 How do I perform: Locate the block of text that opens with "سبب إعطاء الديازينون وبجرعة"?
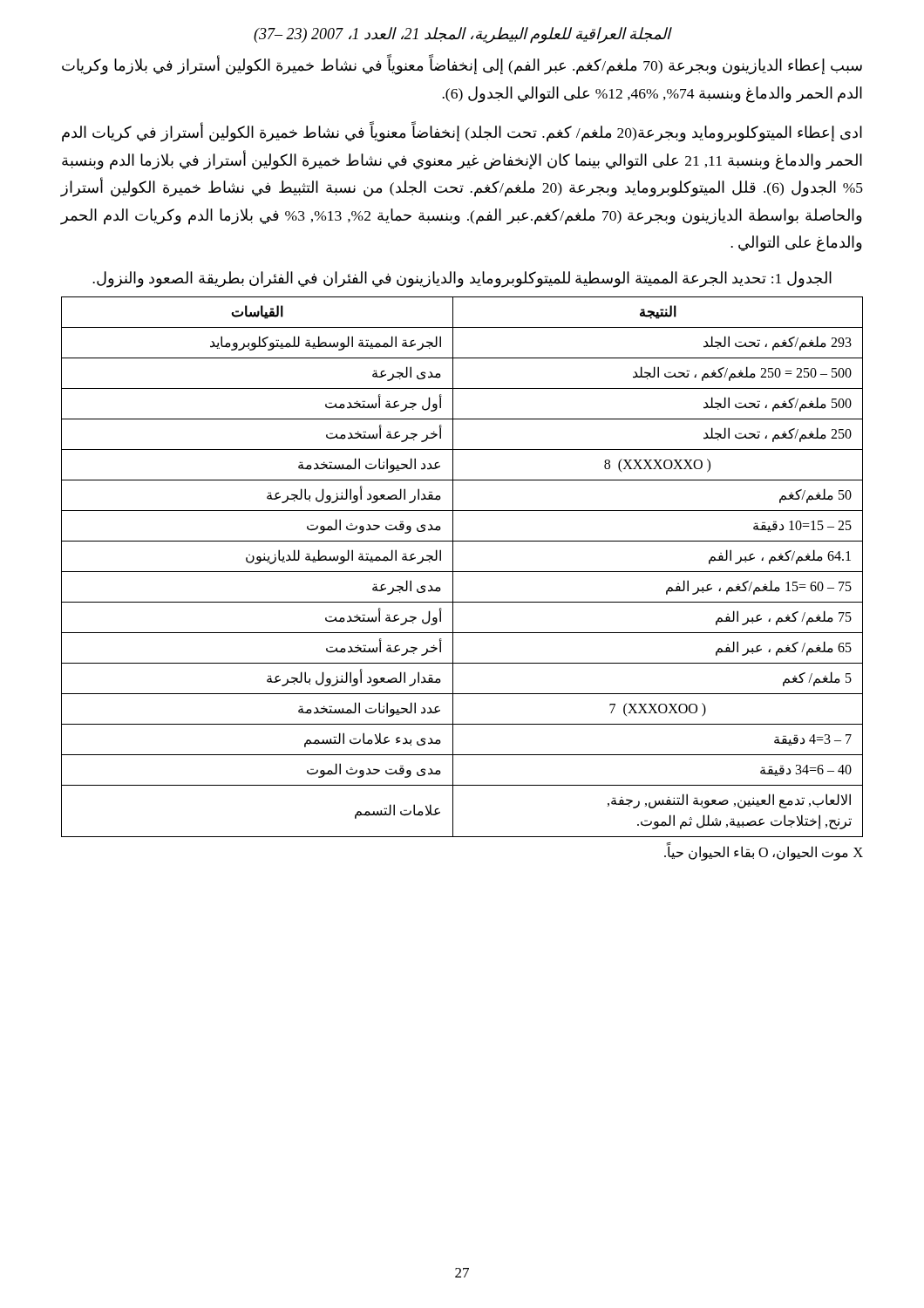[x=462, y=79]
